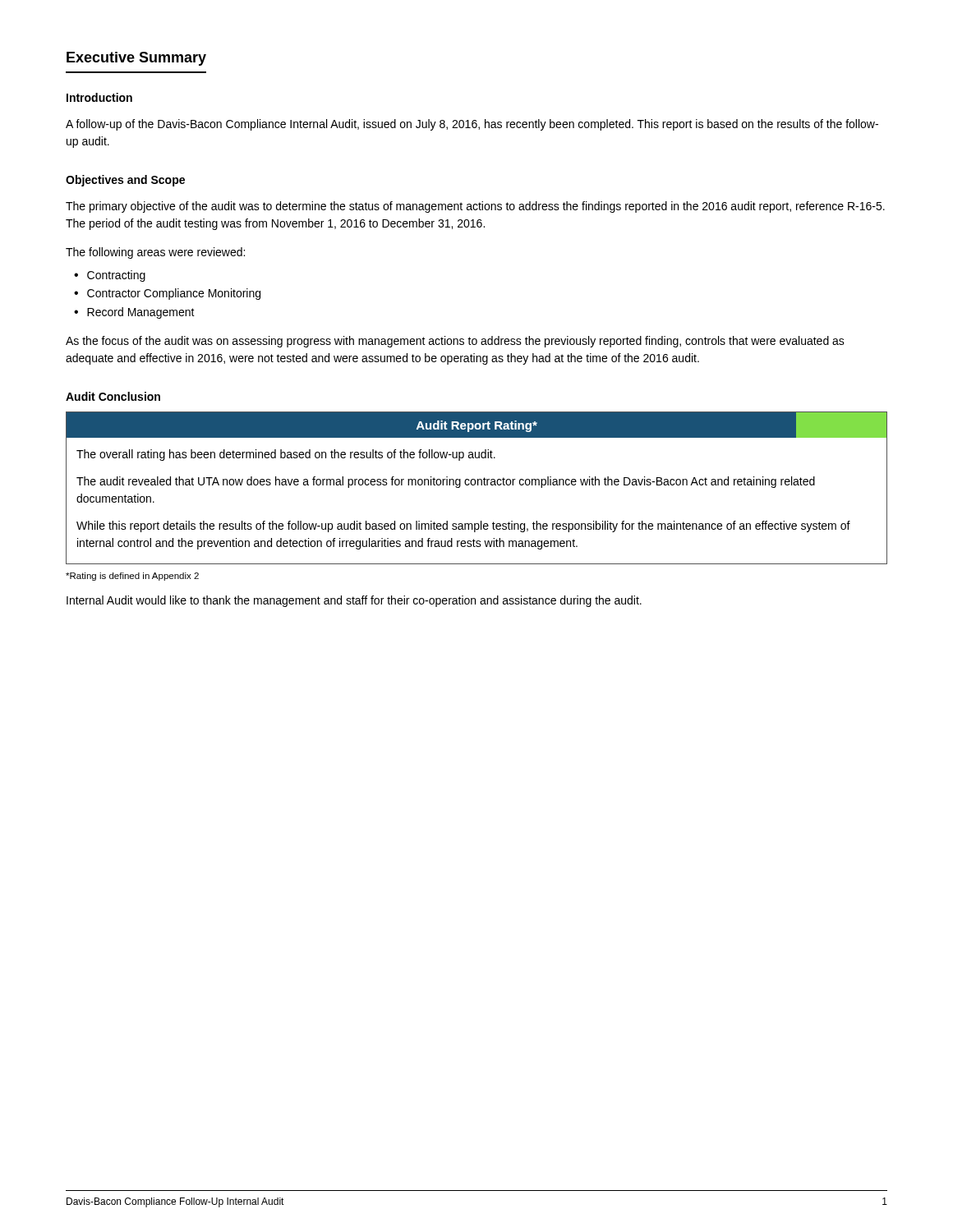Where does it say "Executive Summary"?
Image resolution: width=953 pixels, height=1232 pixels.
[136, 61]
